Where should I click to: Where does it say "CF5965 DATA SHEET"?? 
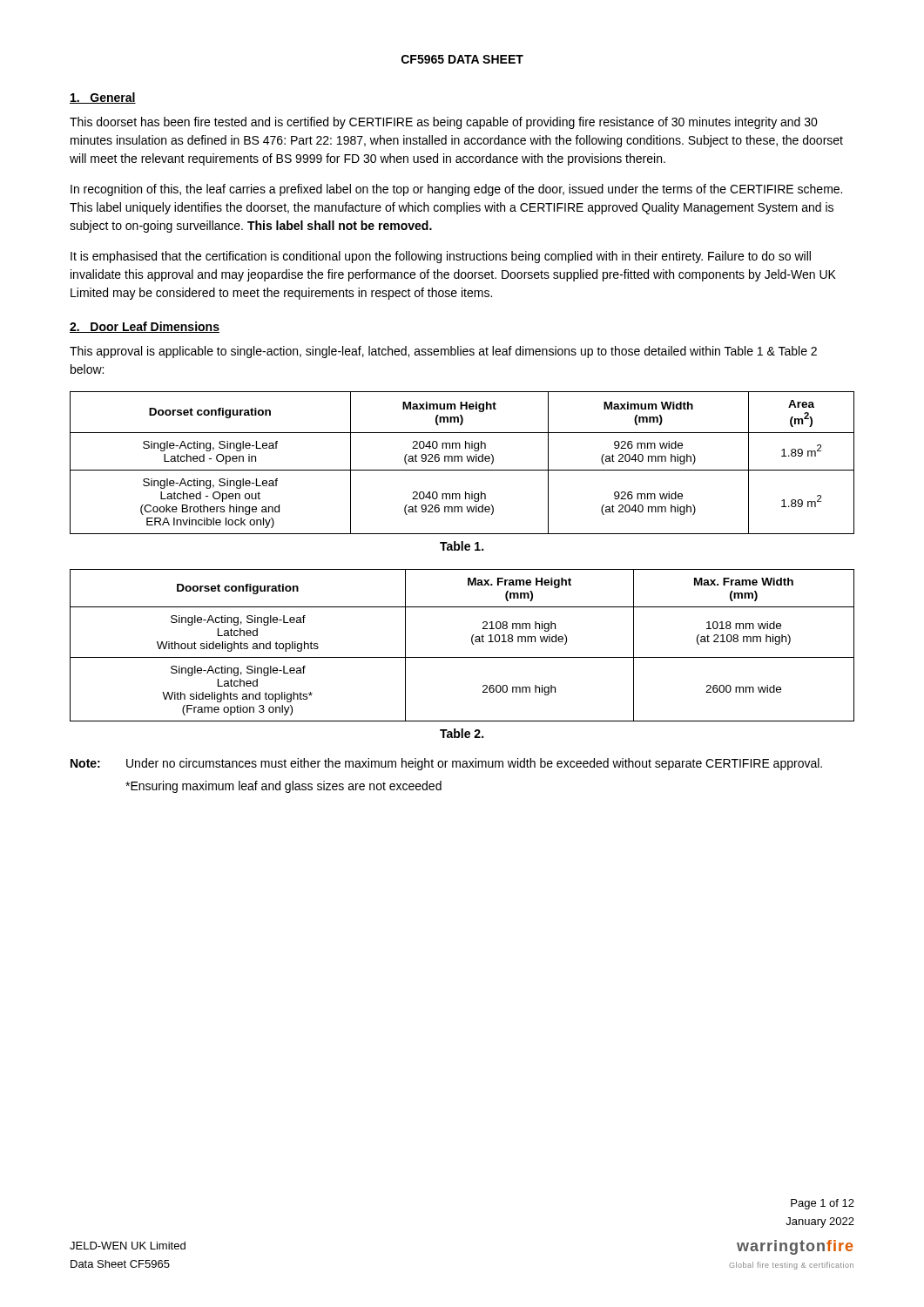[462, 59]
